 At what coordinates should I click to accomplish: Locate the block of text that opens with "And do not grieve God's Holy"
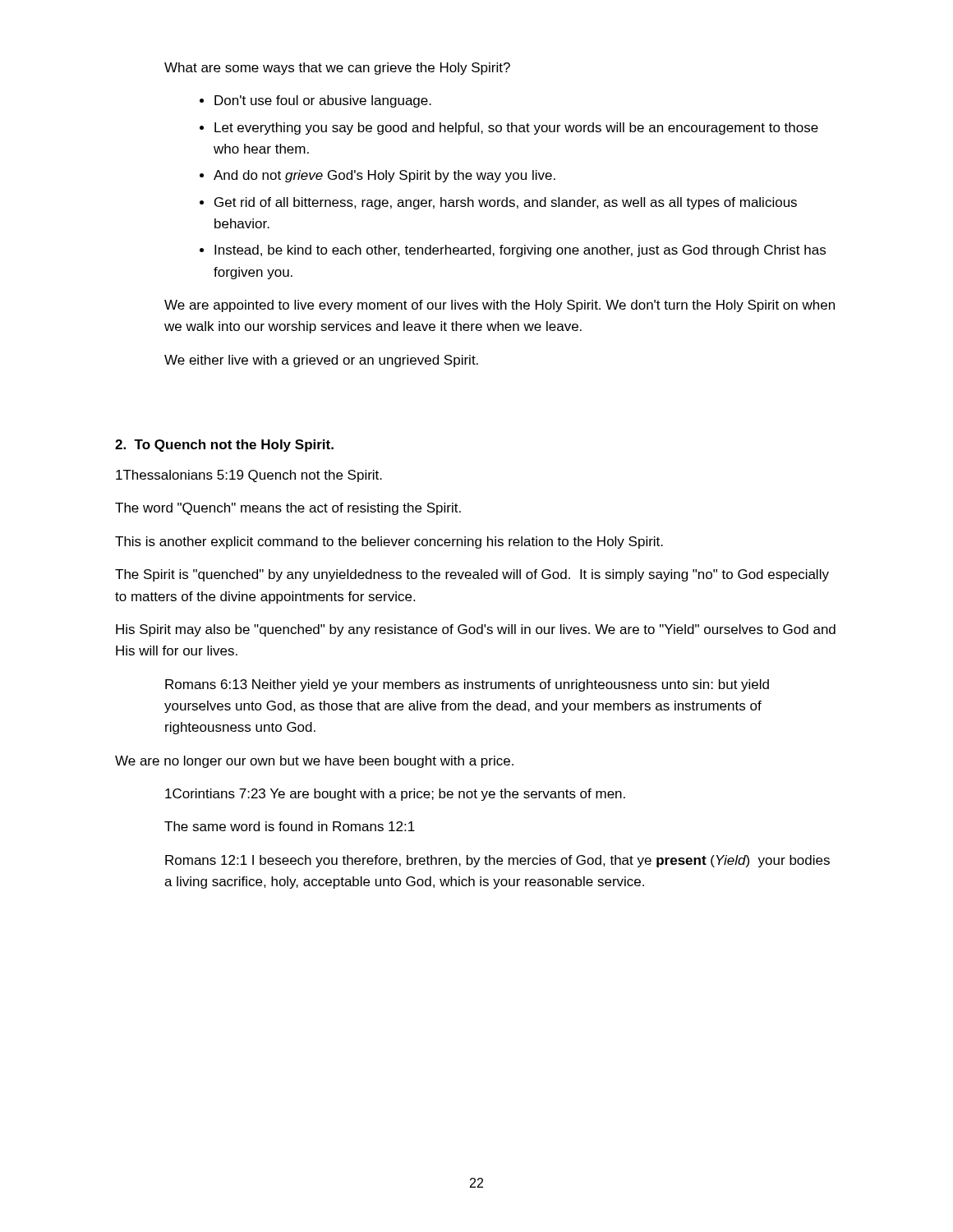coord(385,176)
